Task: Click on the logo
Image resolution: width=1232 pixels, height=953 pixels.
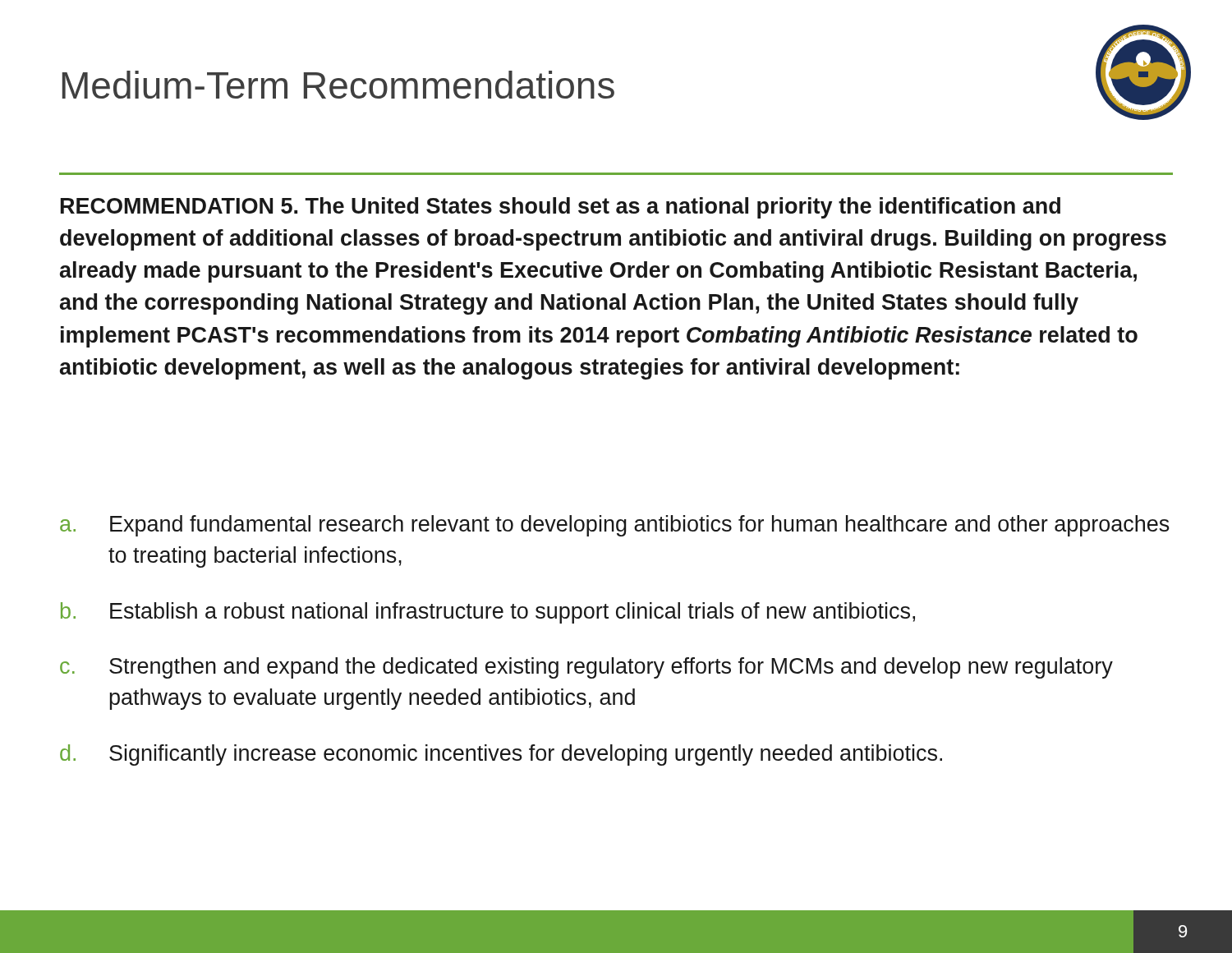Action: (x=1143, y=72)
